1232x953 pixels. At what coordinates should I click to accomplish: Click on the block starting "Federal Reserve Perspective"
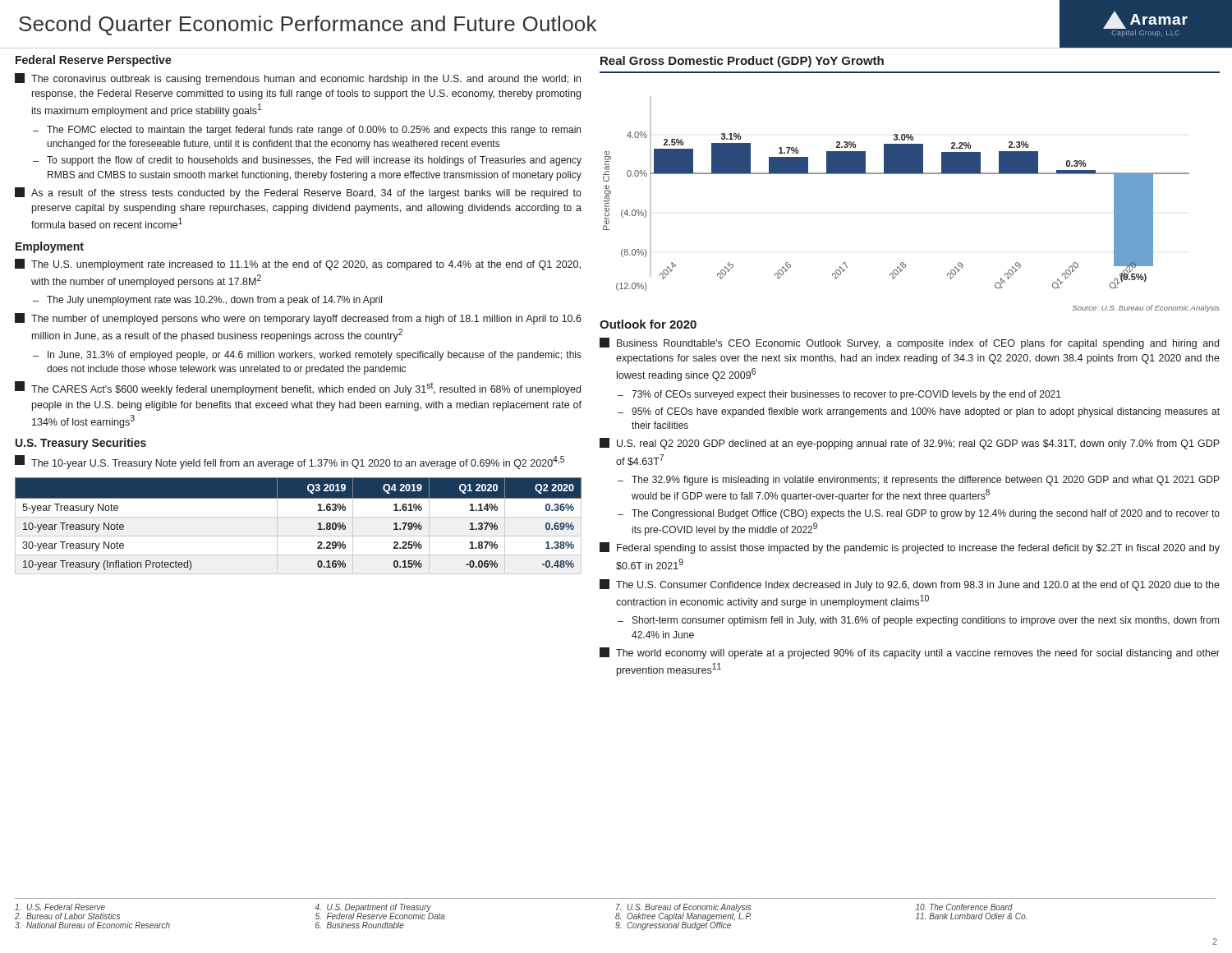[x=93, y=60]
